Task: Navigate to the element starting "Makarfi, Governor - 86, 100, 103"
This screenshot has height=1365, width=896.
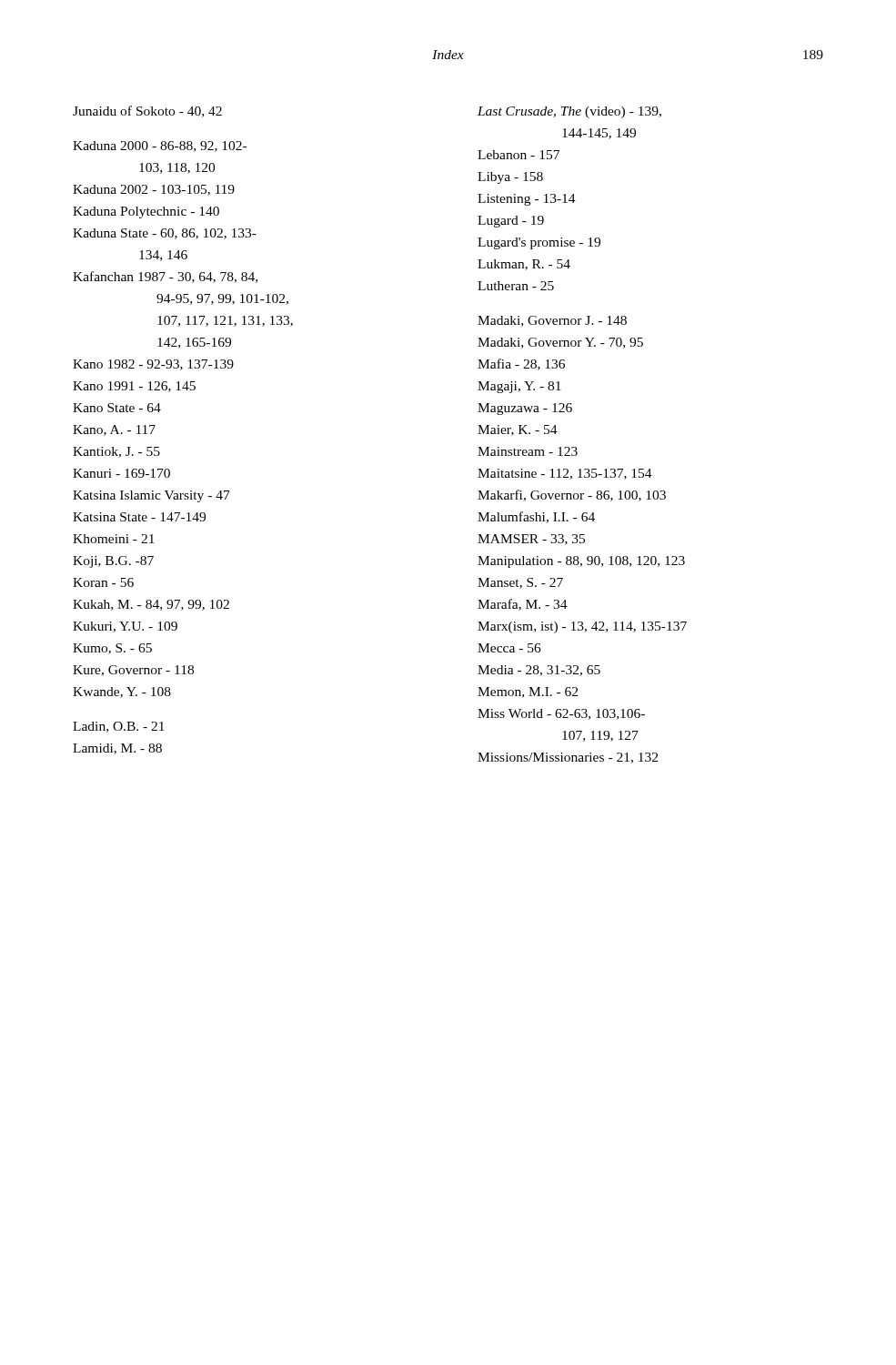Action: tap(572, 495)
